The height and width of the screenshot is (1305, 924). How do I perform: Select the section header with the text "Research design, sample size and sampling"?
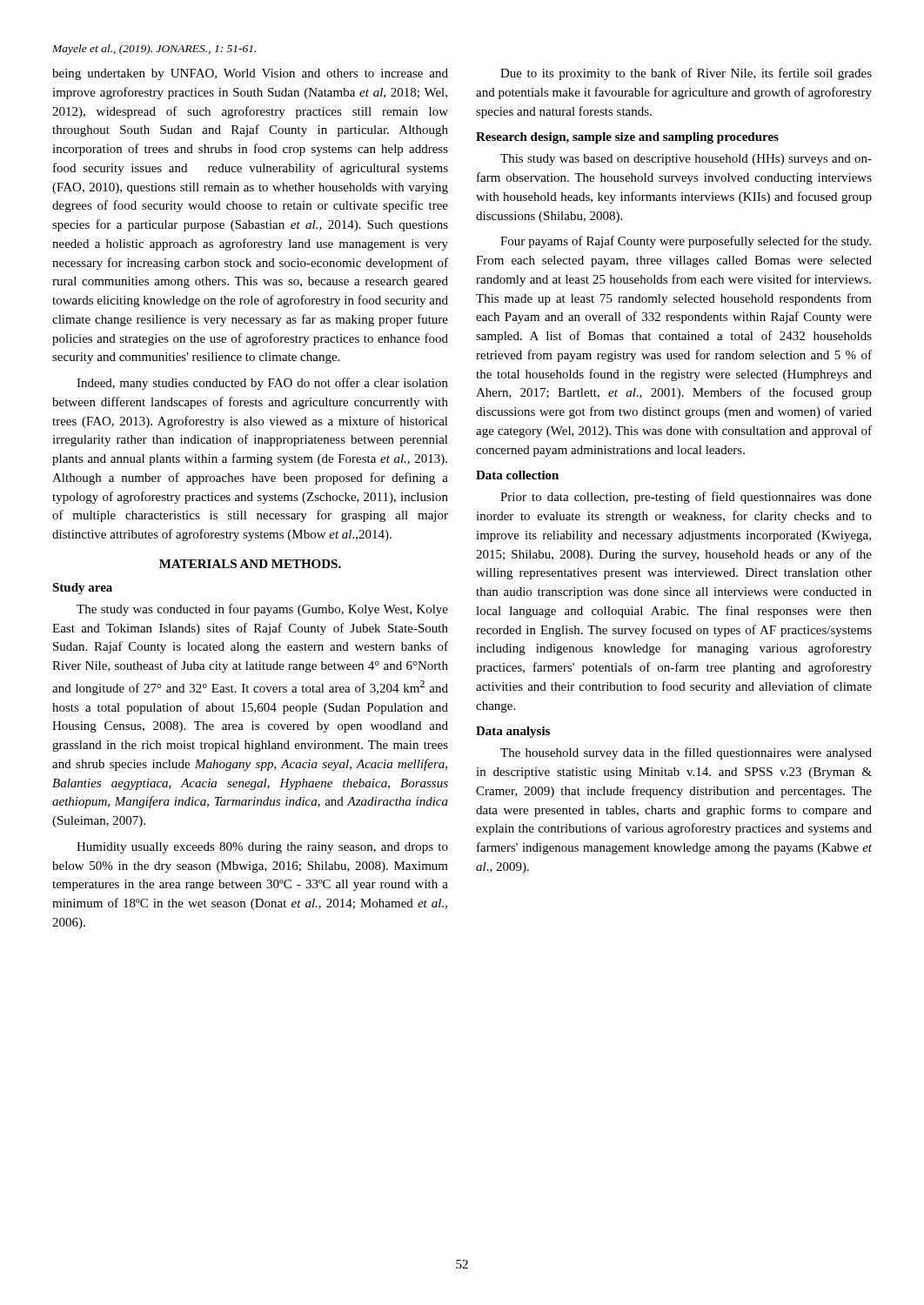[x=627, y=137]
